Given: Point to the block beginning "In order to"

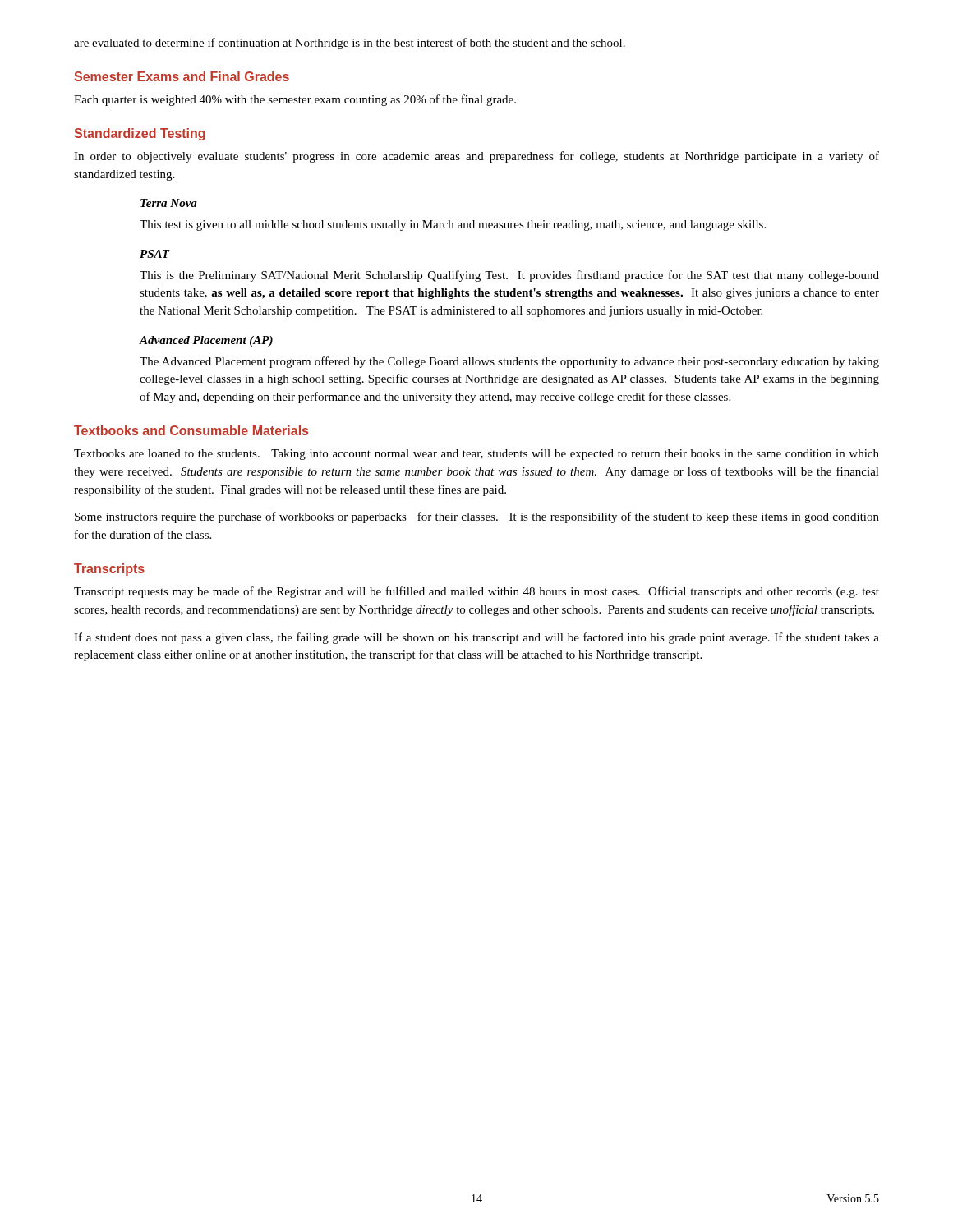Looking at the screenshot, I should (476, 166).
